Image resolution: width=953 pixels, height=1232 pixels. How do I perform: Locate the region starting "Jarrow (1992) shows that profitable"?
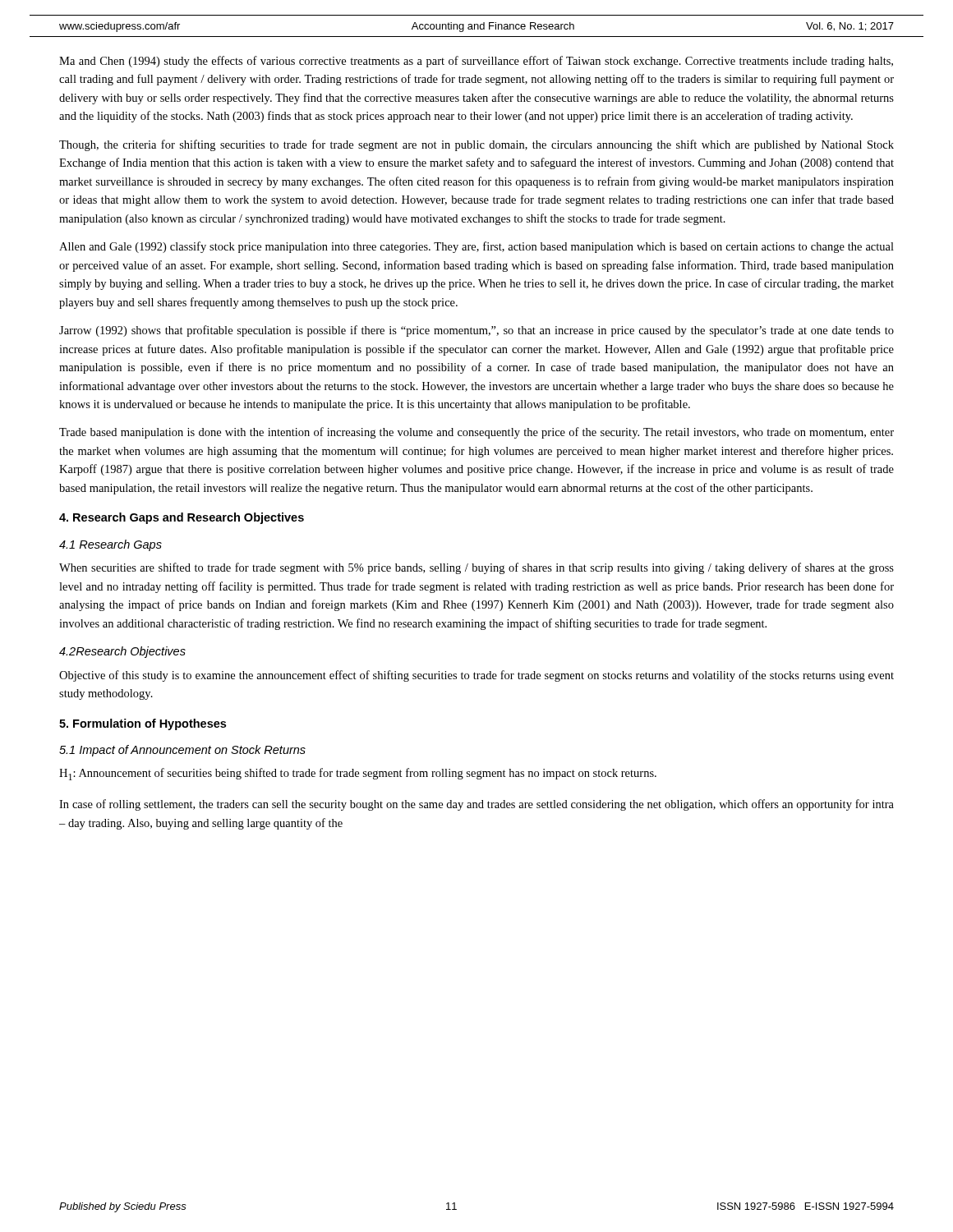(476, 367)
